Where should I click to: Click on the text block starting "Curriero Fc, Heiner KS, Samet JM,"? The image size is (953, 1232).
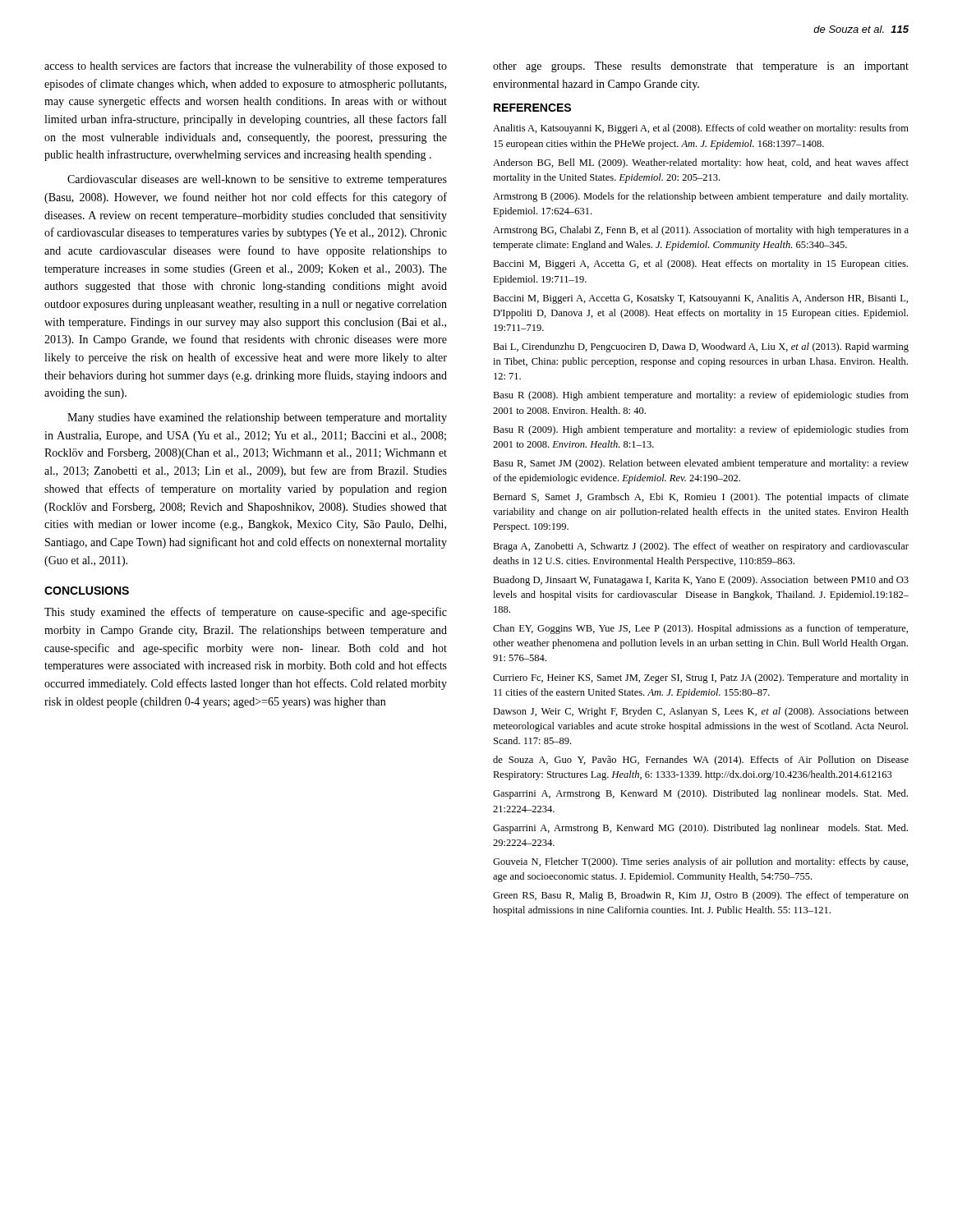tap(701, 685)
